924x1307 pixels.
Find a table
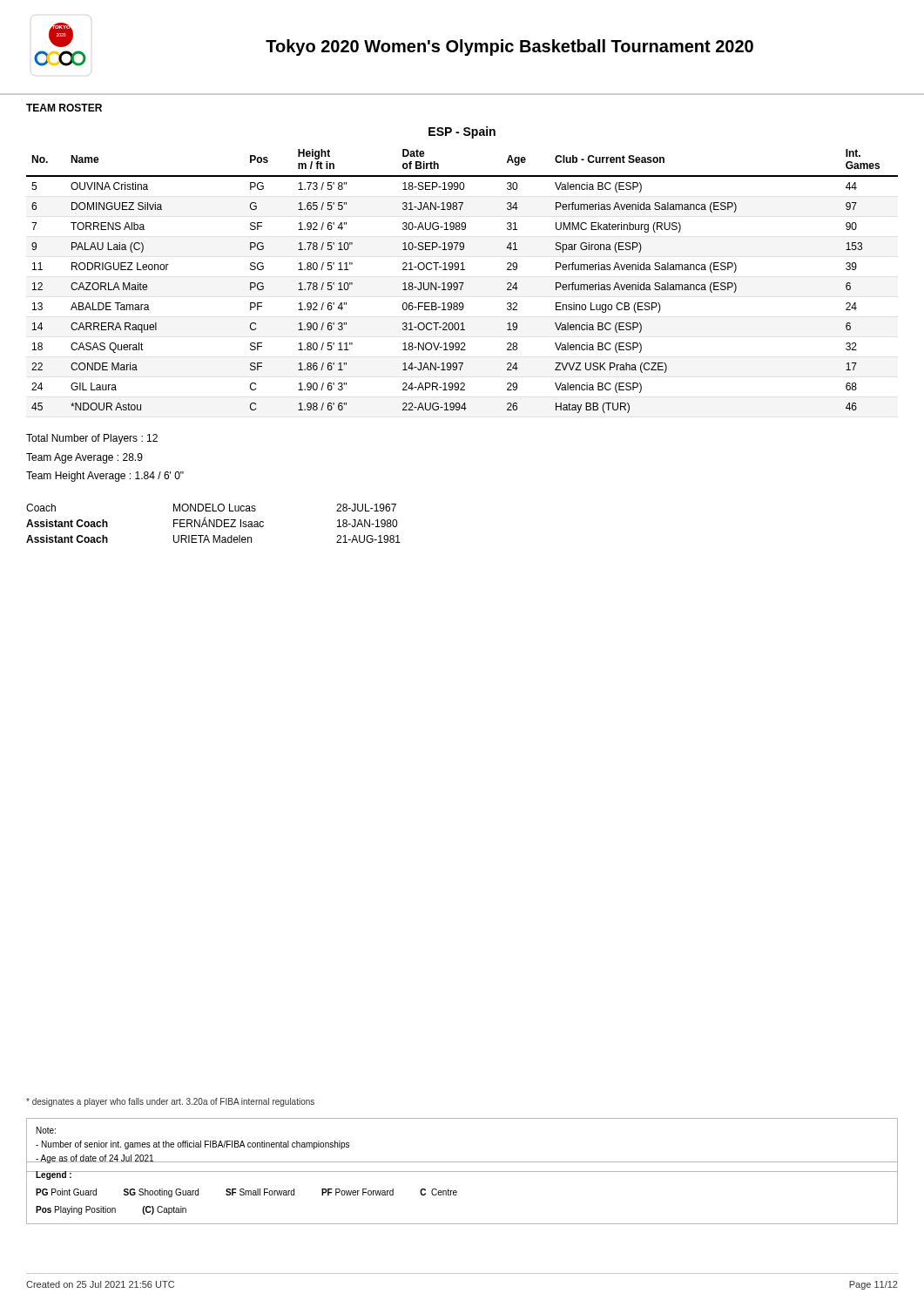coord(462,281)
